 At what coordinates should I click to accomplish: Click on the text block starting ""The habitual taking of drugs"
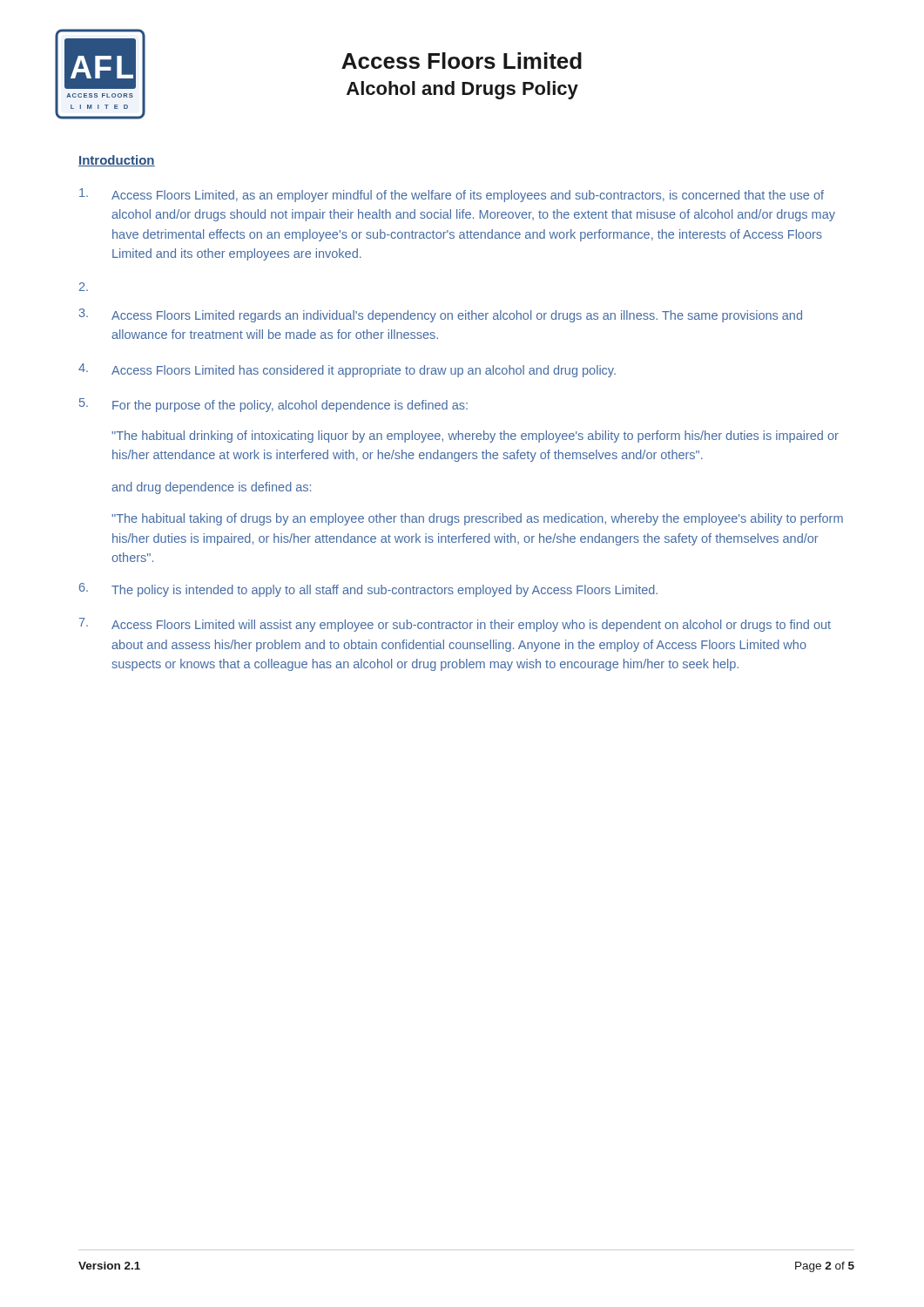tap(477, 538)
